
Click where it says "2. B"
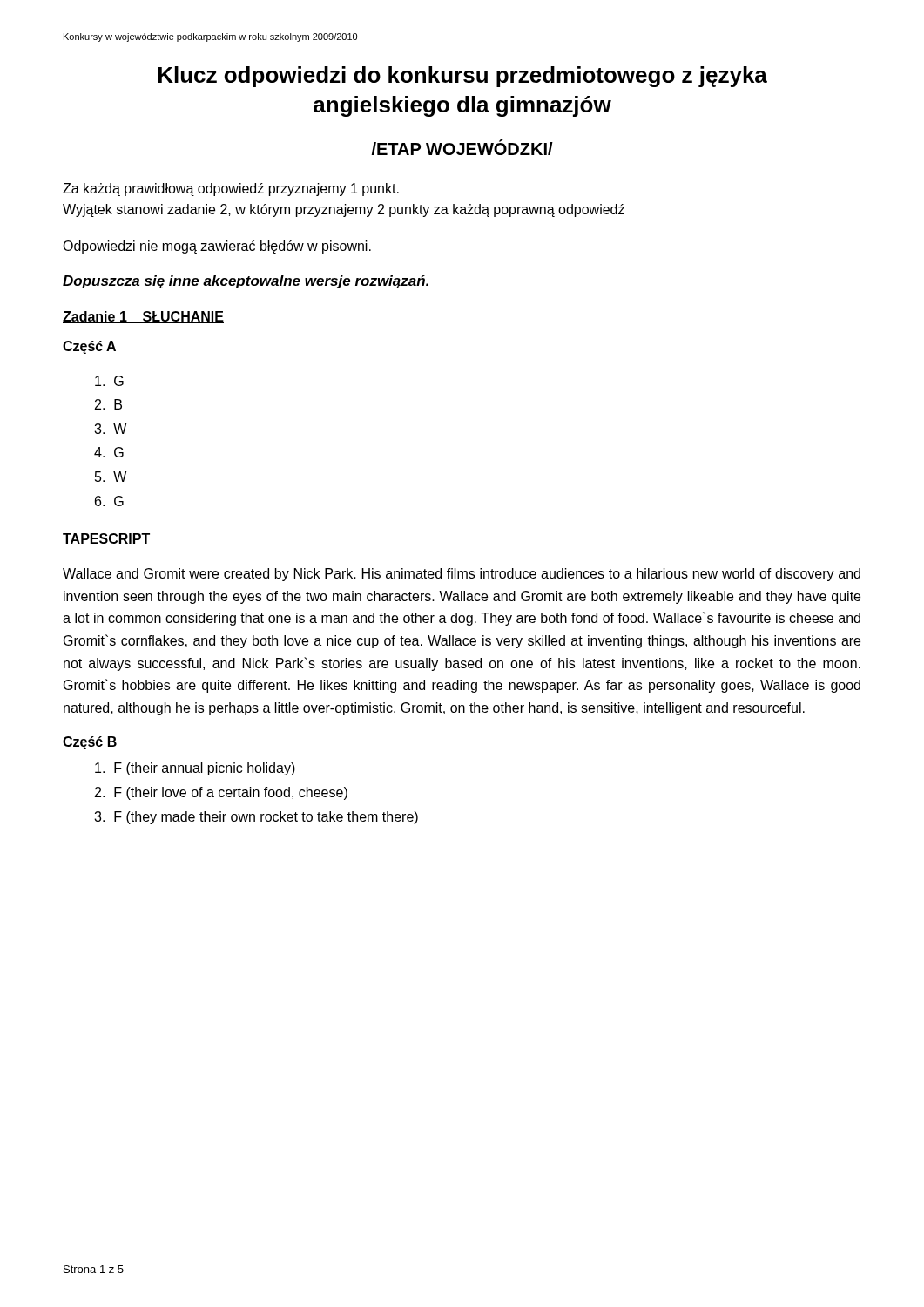coord(108,405)
